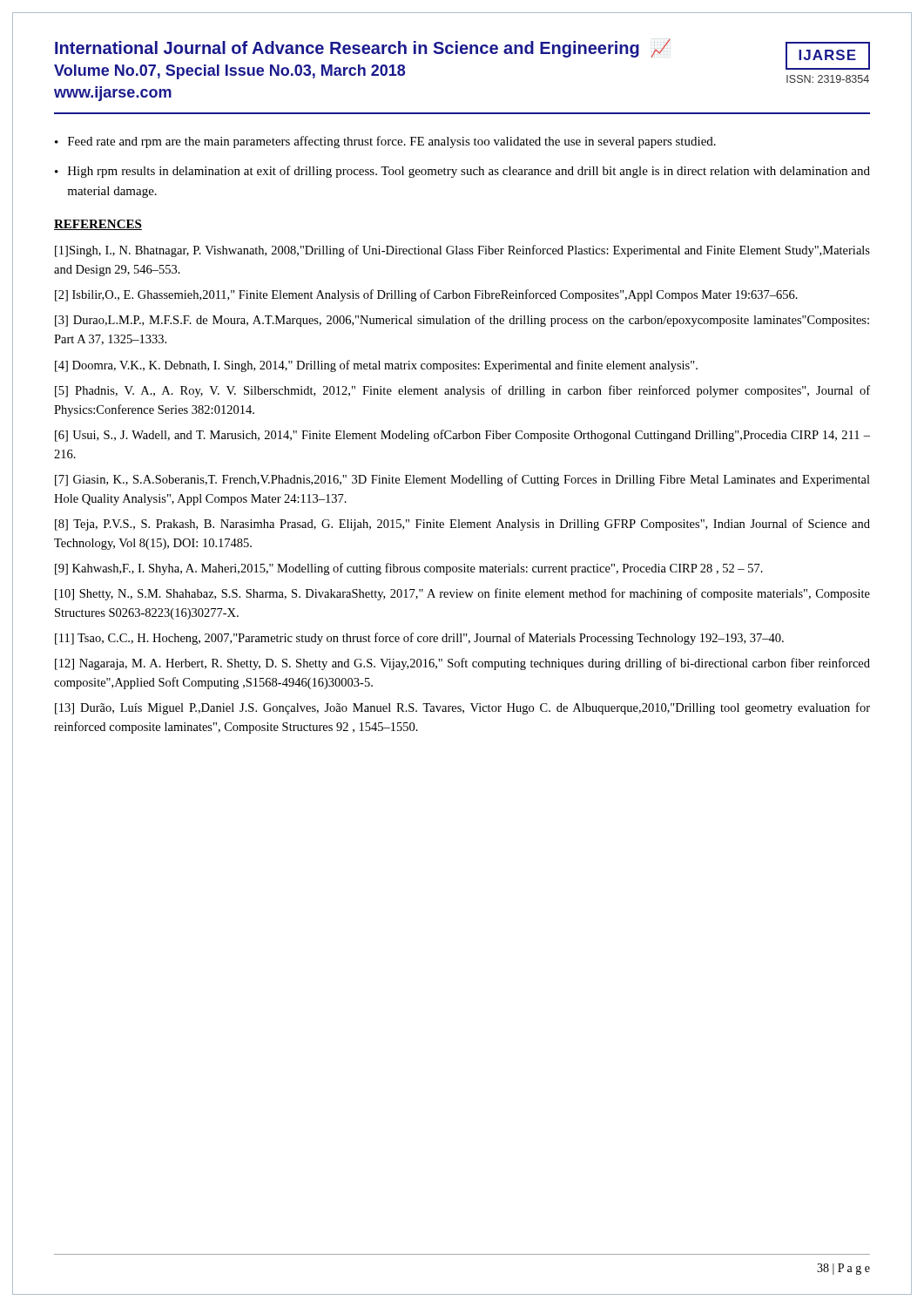Click on the block starting "[6] Usui, S., J. Wadell, and"
The image size is (924, 1307).
point(462,444)
